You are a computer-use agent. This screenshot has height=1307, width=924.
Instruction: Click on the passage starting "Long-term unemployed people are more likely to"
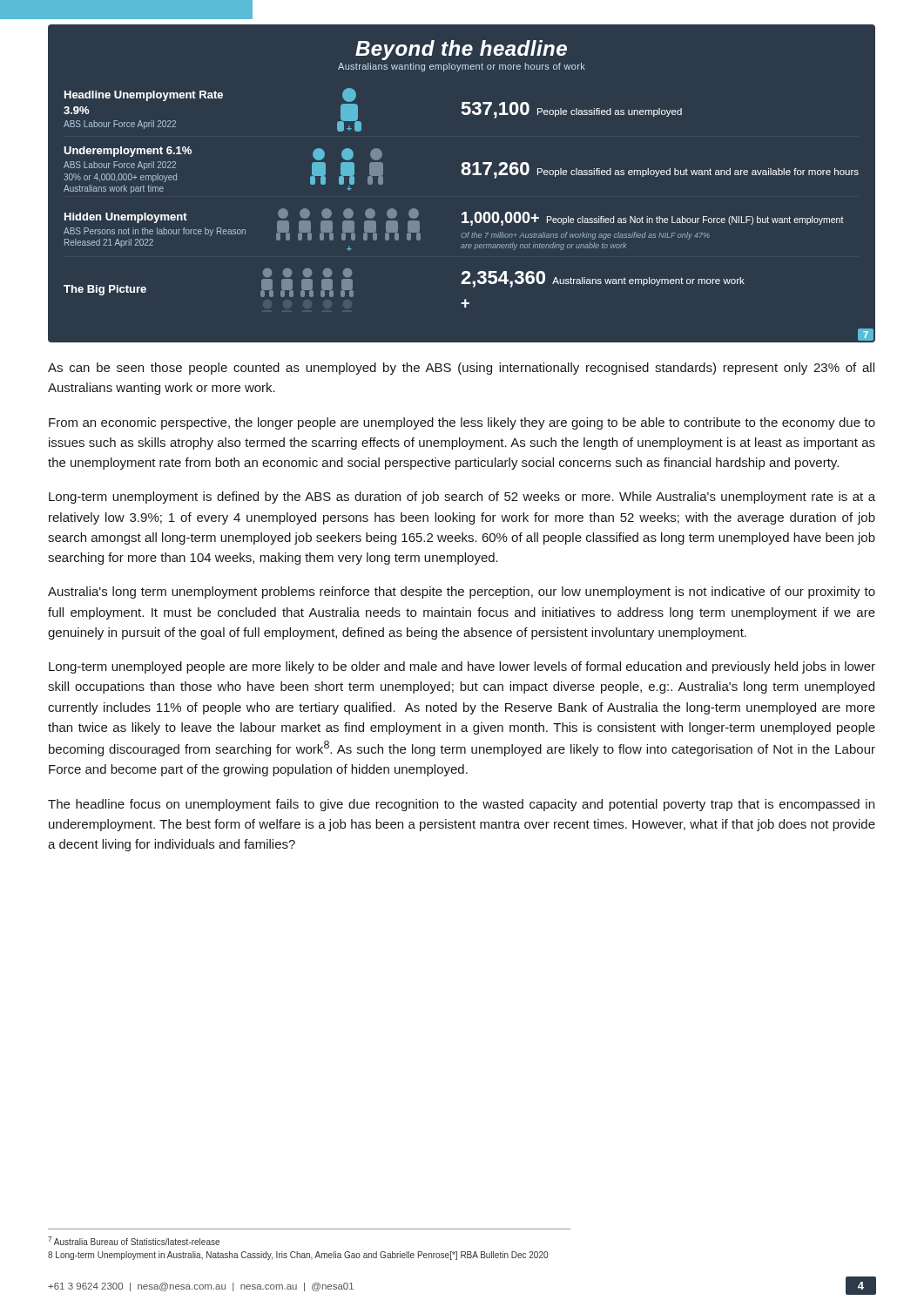tap(462, 718)
